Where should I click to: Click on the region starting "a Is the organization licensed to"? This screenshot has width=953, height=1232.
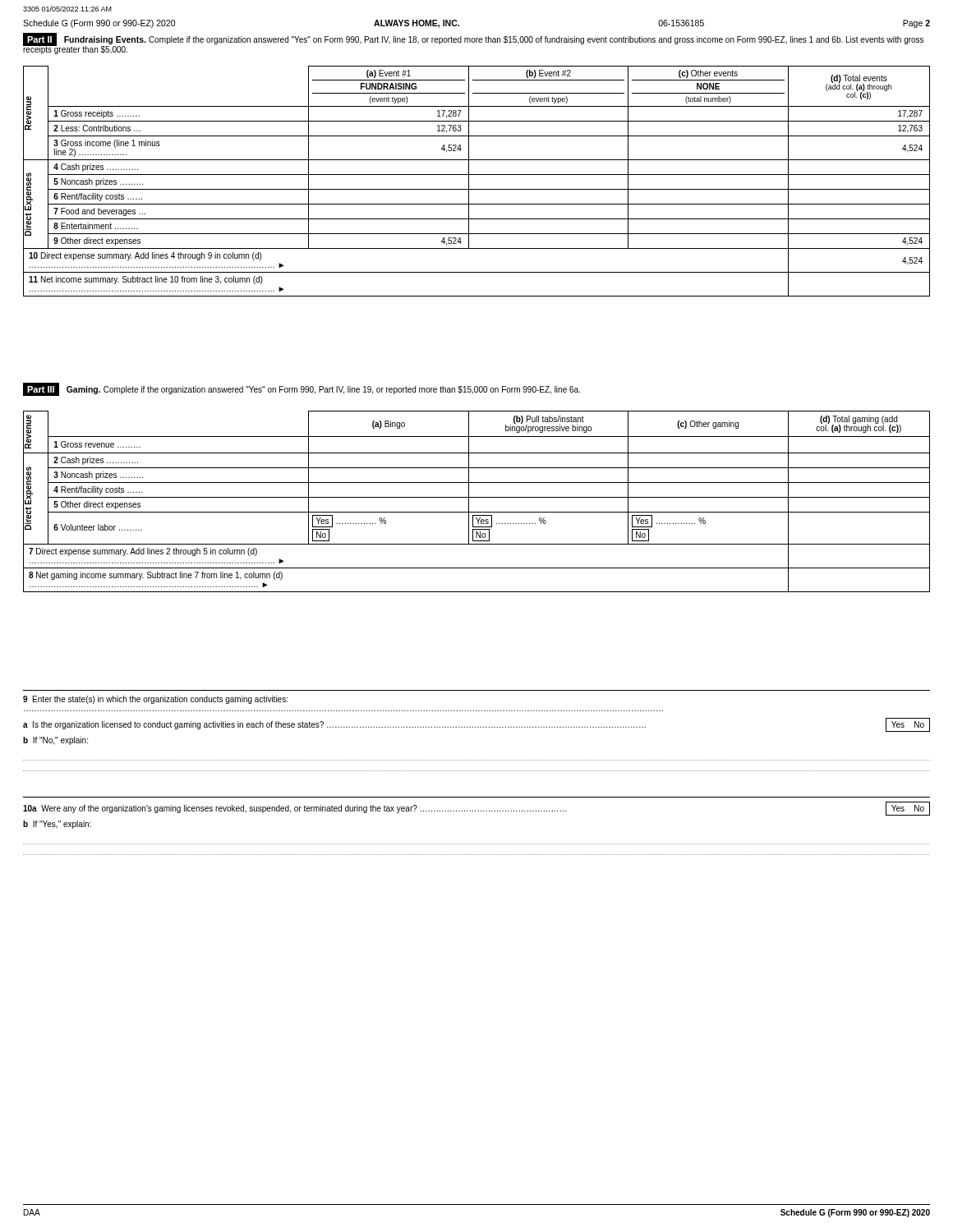[476, 725]
